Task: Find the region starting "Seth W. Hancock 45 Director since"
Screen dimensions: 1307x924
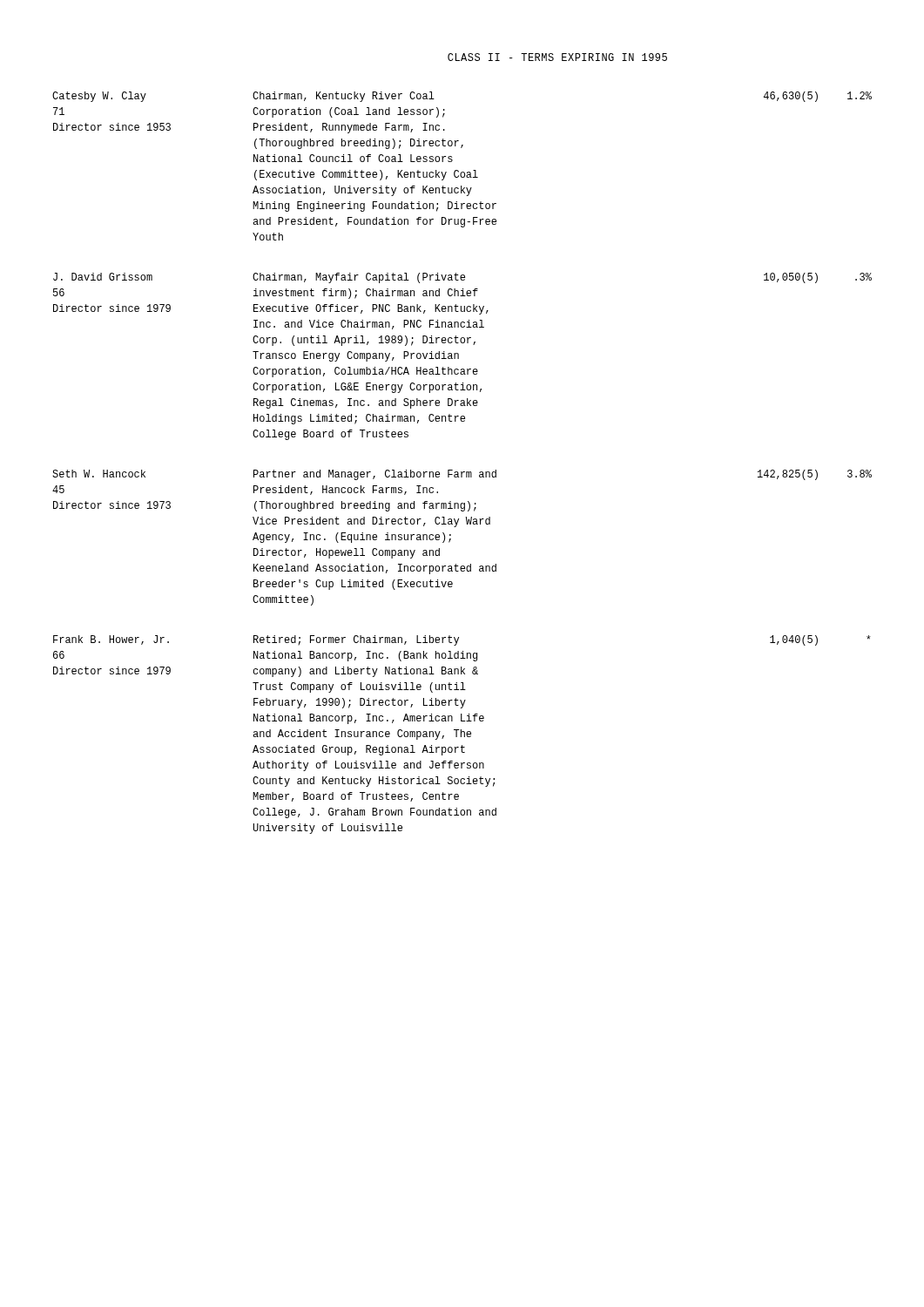Action: point(462,538)
